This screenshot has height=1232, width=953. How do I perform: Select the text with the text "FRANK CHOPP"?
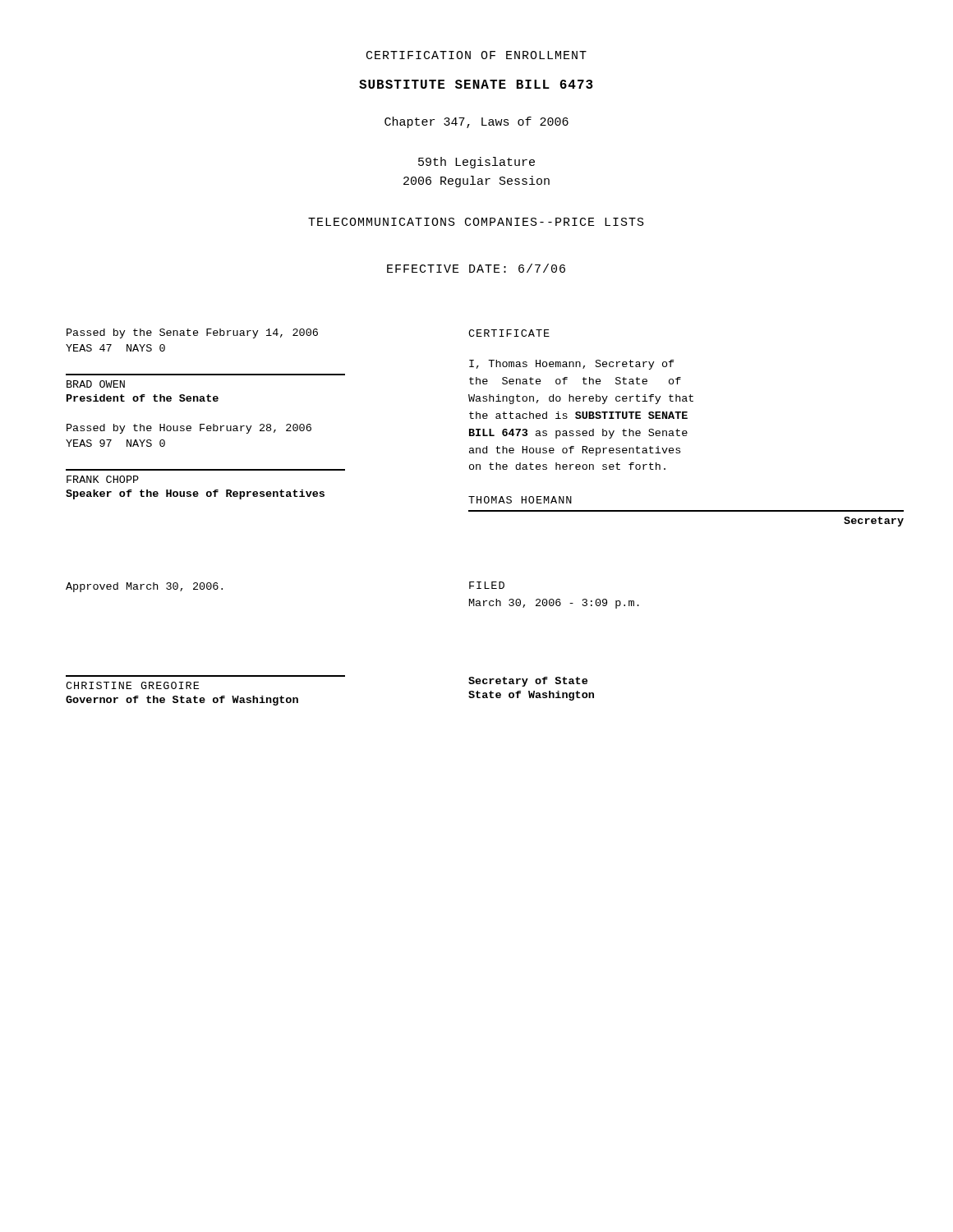point(102,480)
